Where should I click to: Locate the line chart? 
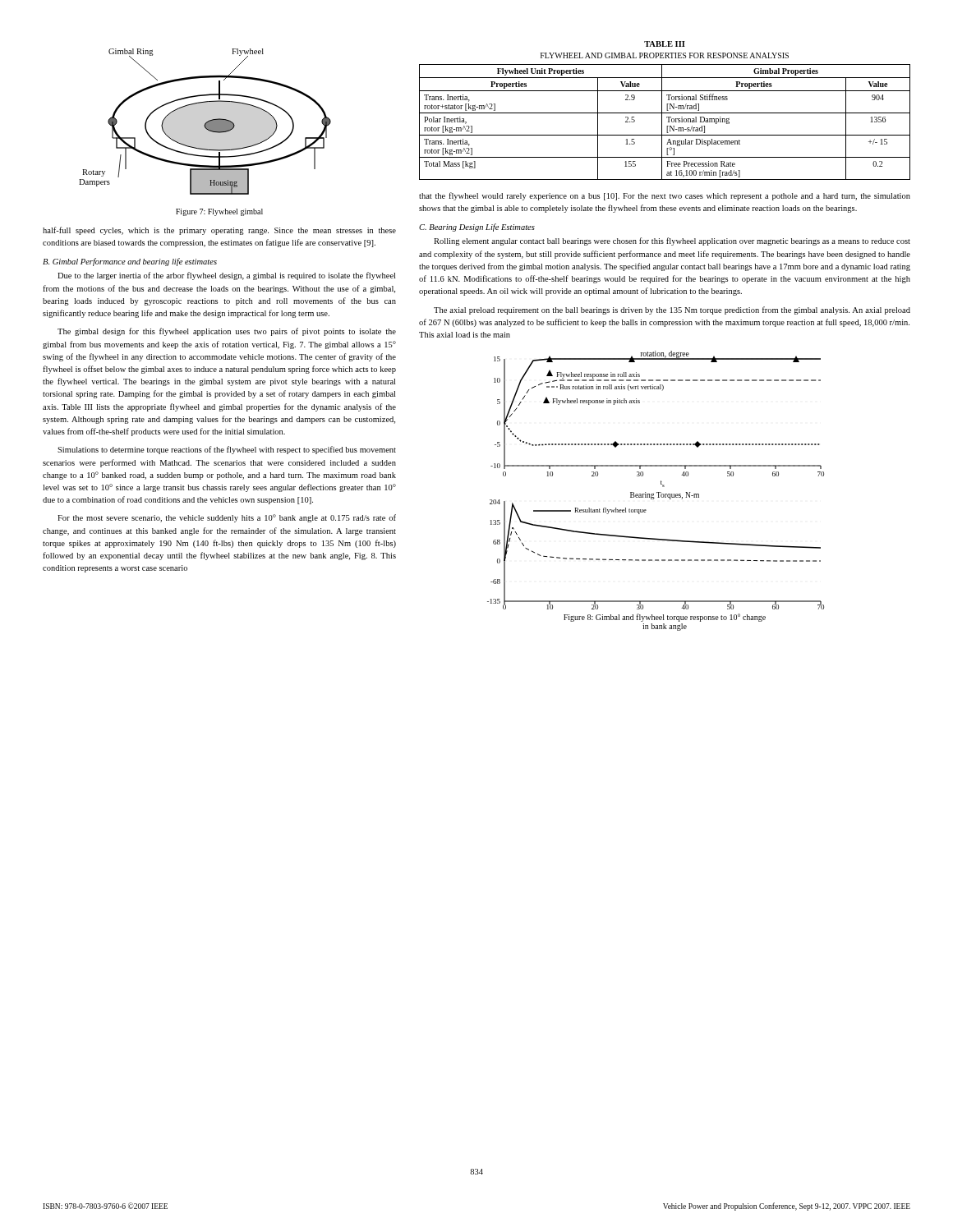point(665,489)
